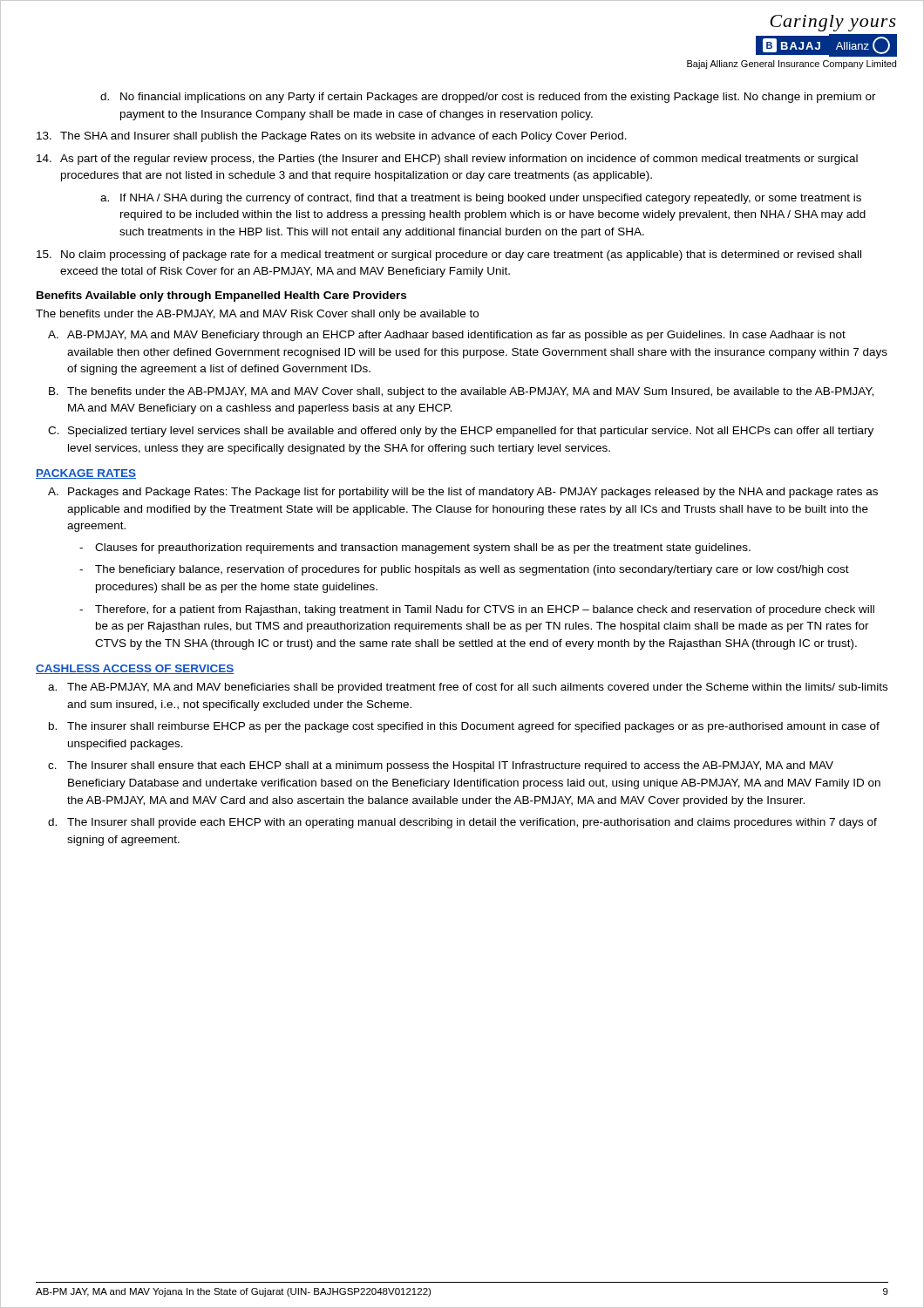Find the text starting "- The beneficiary balance, reservation of procedures"

484,578
